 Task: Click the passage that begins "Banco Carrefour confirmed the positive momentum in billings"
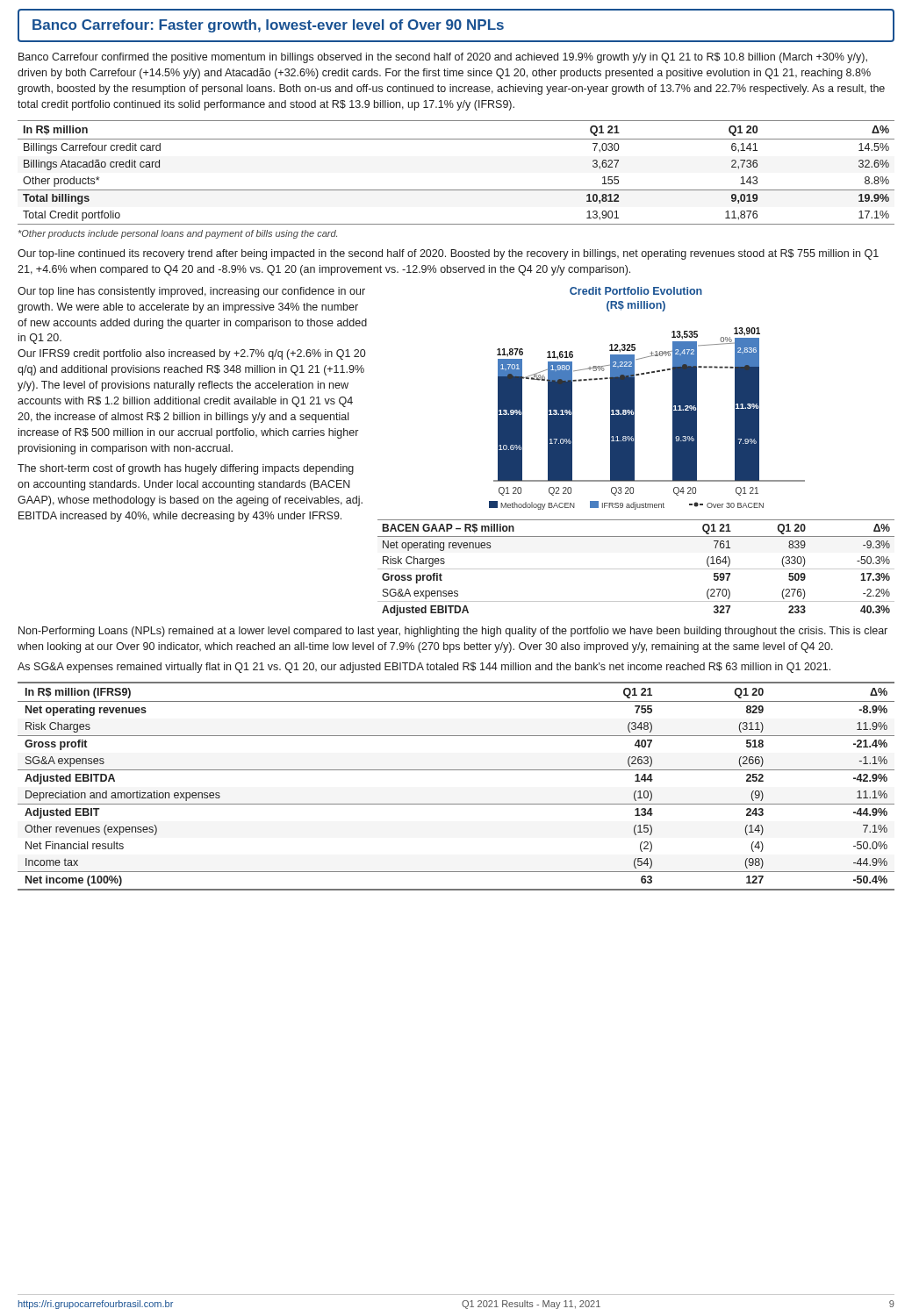(451, 81)
